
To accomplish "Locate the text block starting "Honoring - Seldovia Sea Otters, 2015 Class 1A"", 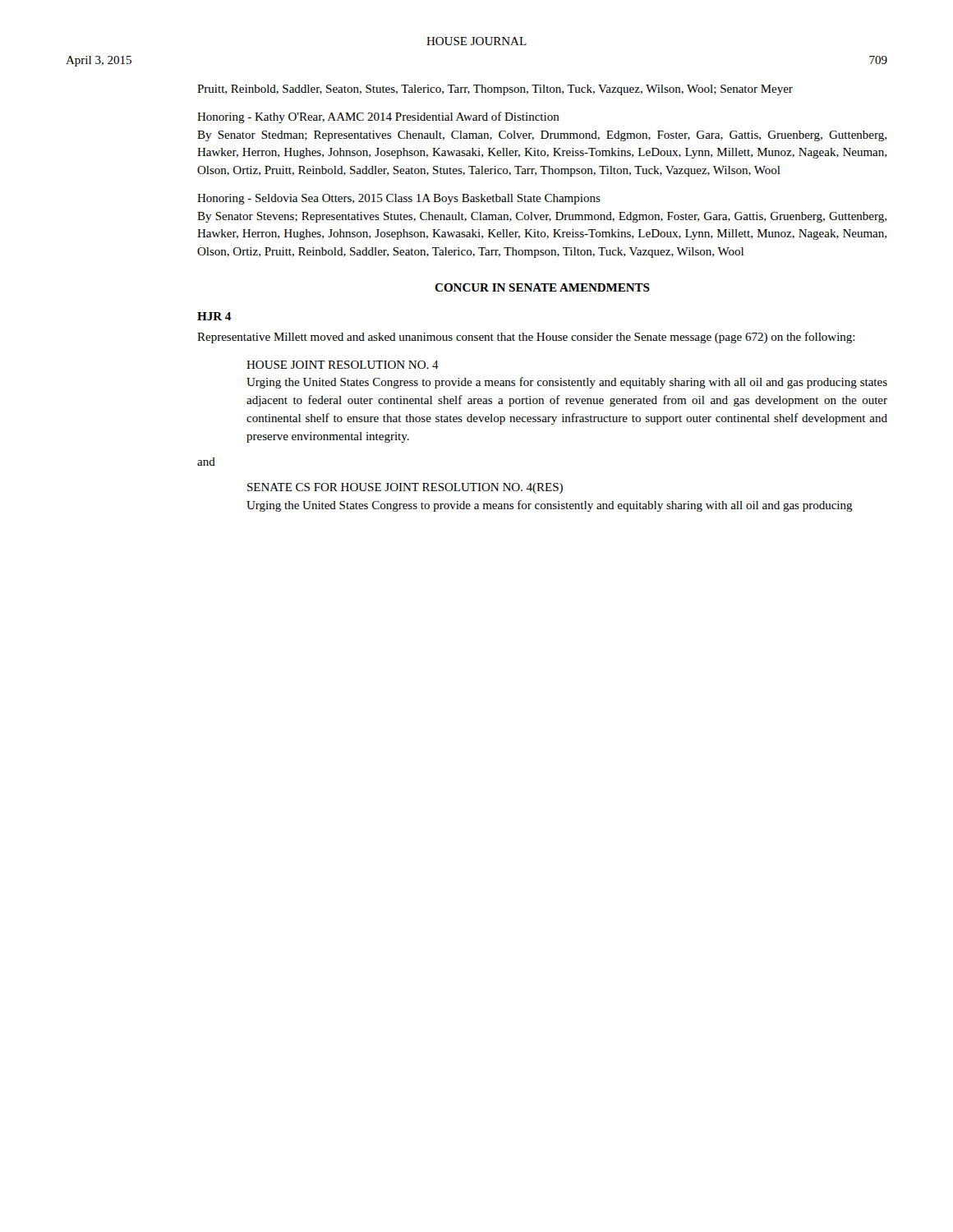I will [542, 225].
